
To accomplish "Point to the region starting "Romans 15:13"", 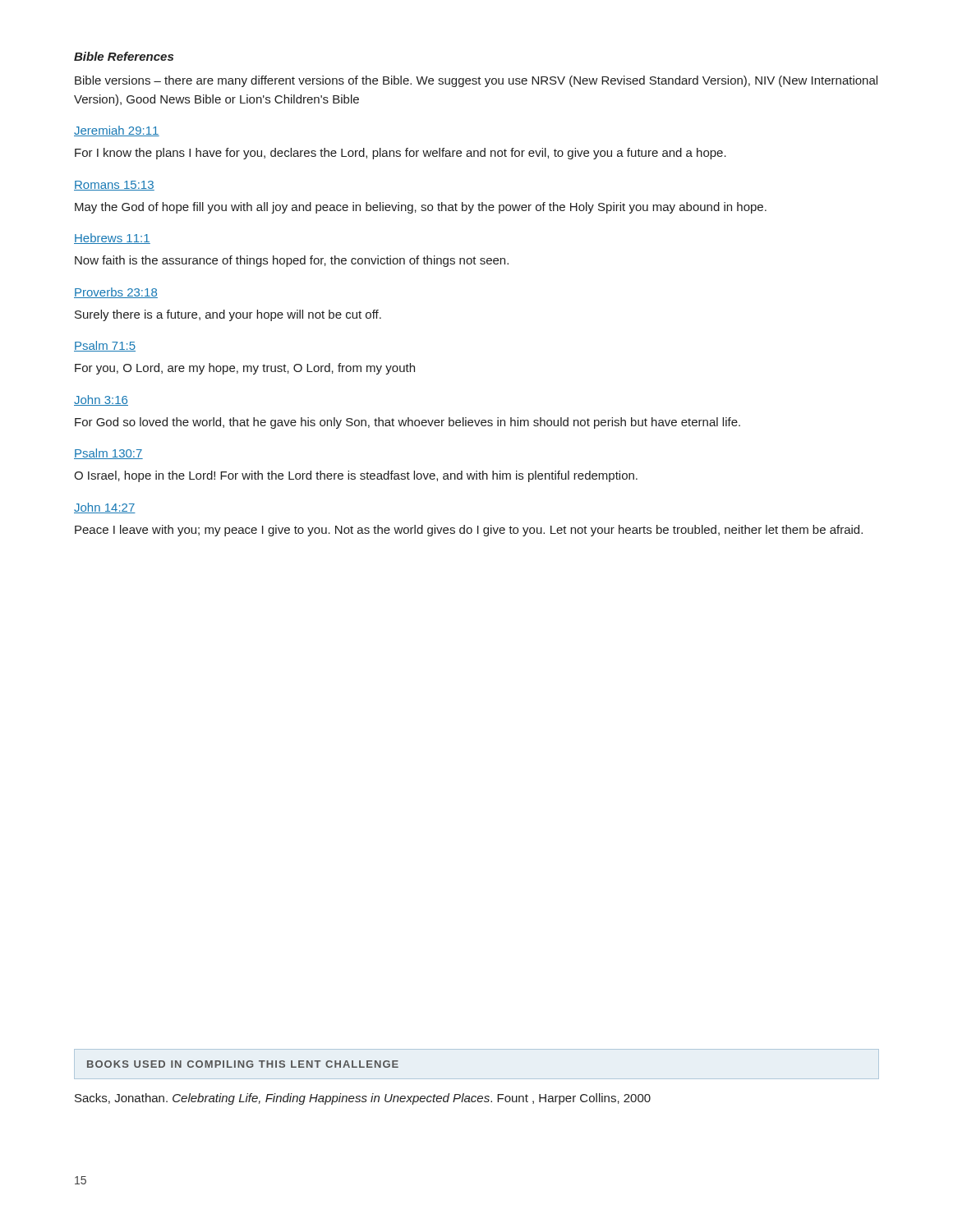I will (114, 186).
